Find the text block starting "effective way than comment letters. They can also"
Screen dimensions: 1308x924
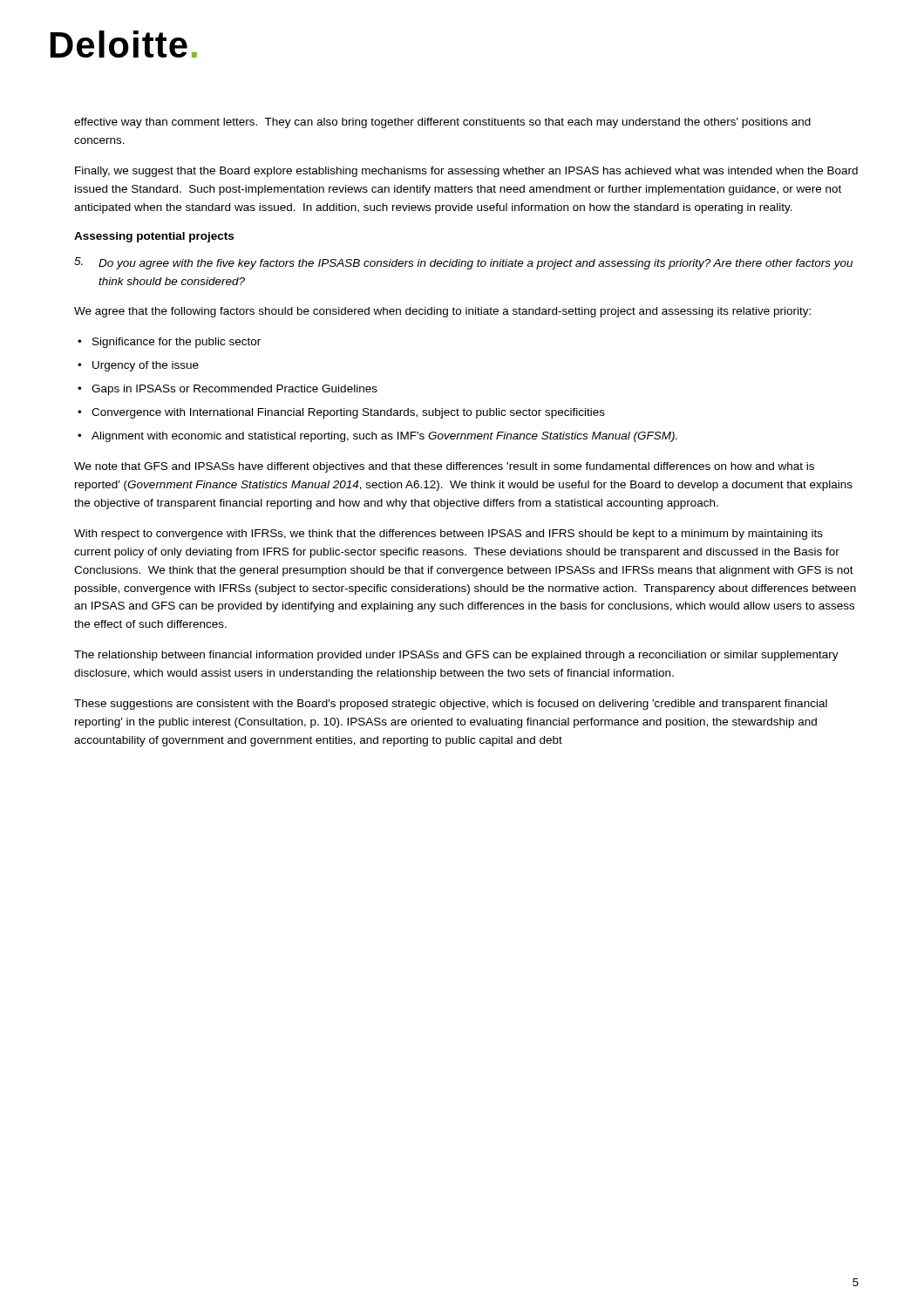(x=443, y=131)
